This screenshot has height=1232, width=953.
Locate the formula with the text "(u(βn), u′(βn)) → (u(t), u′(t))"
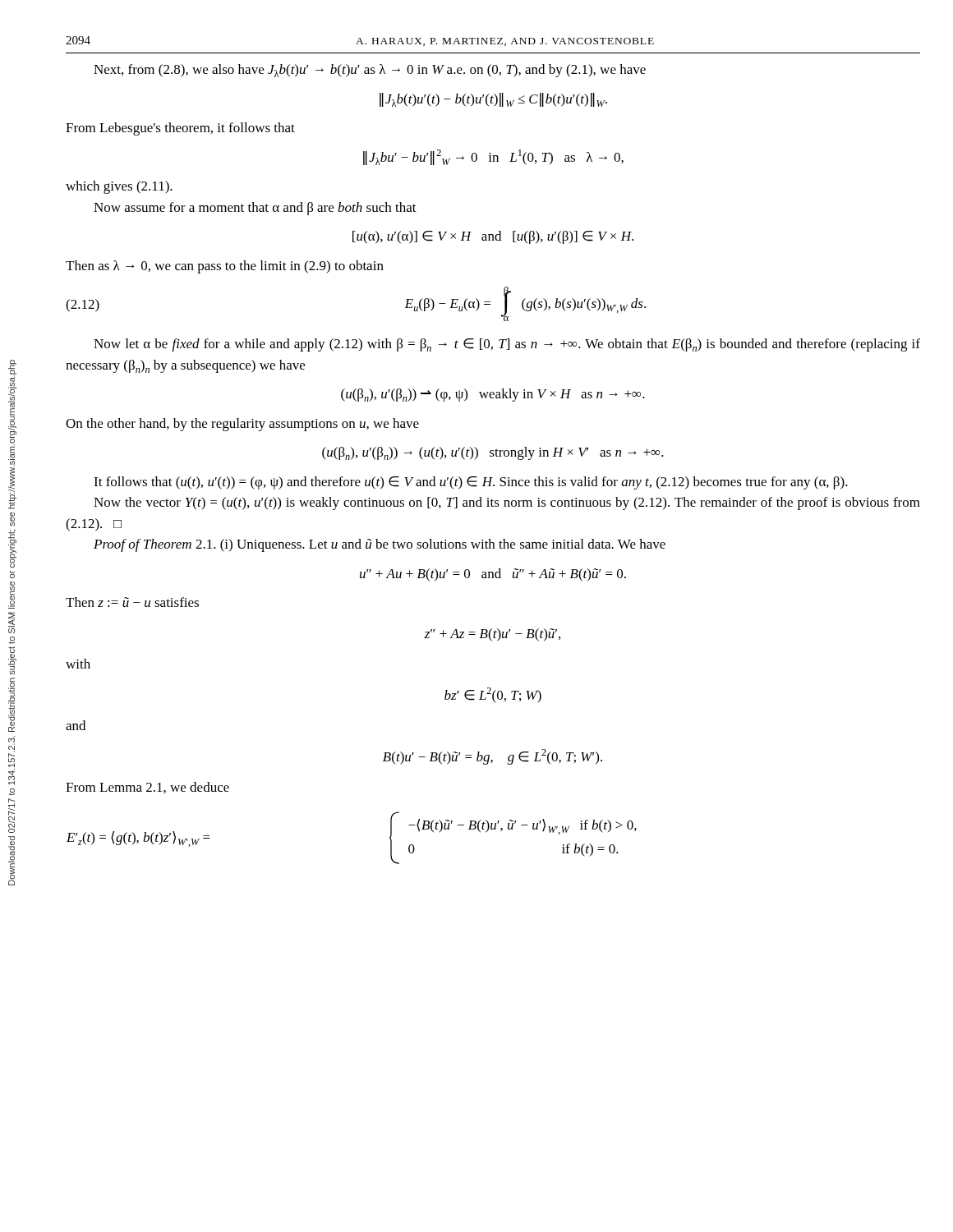[x=493, y=454]
